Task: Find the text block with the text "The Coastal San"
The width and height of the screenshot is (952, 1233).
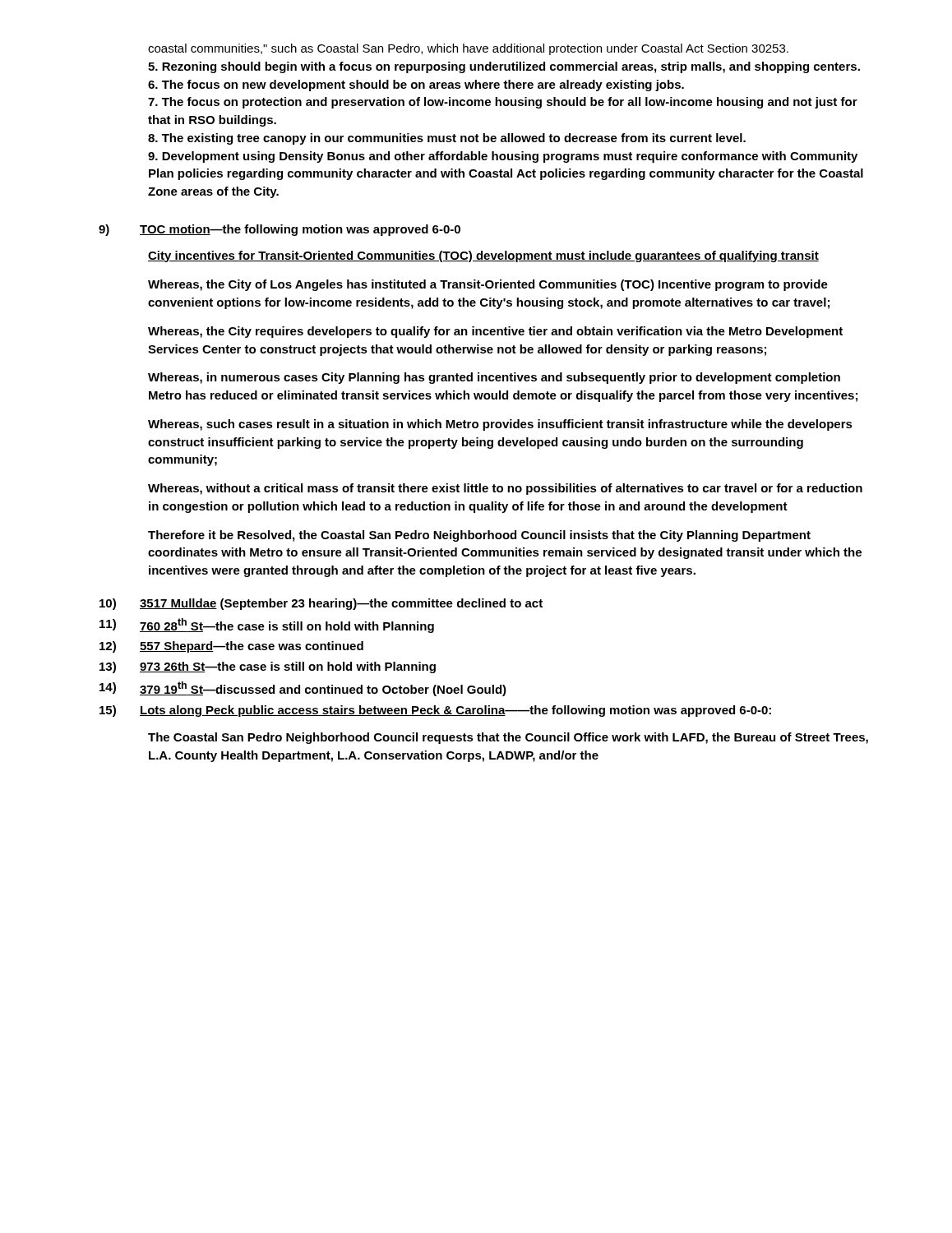Action: [508, 746]
